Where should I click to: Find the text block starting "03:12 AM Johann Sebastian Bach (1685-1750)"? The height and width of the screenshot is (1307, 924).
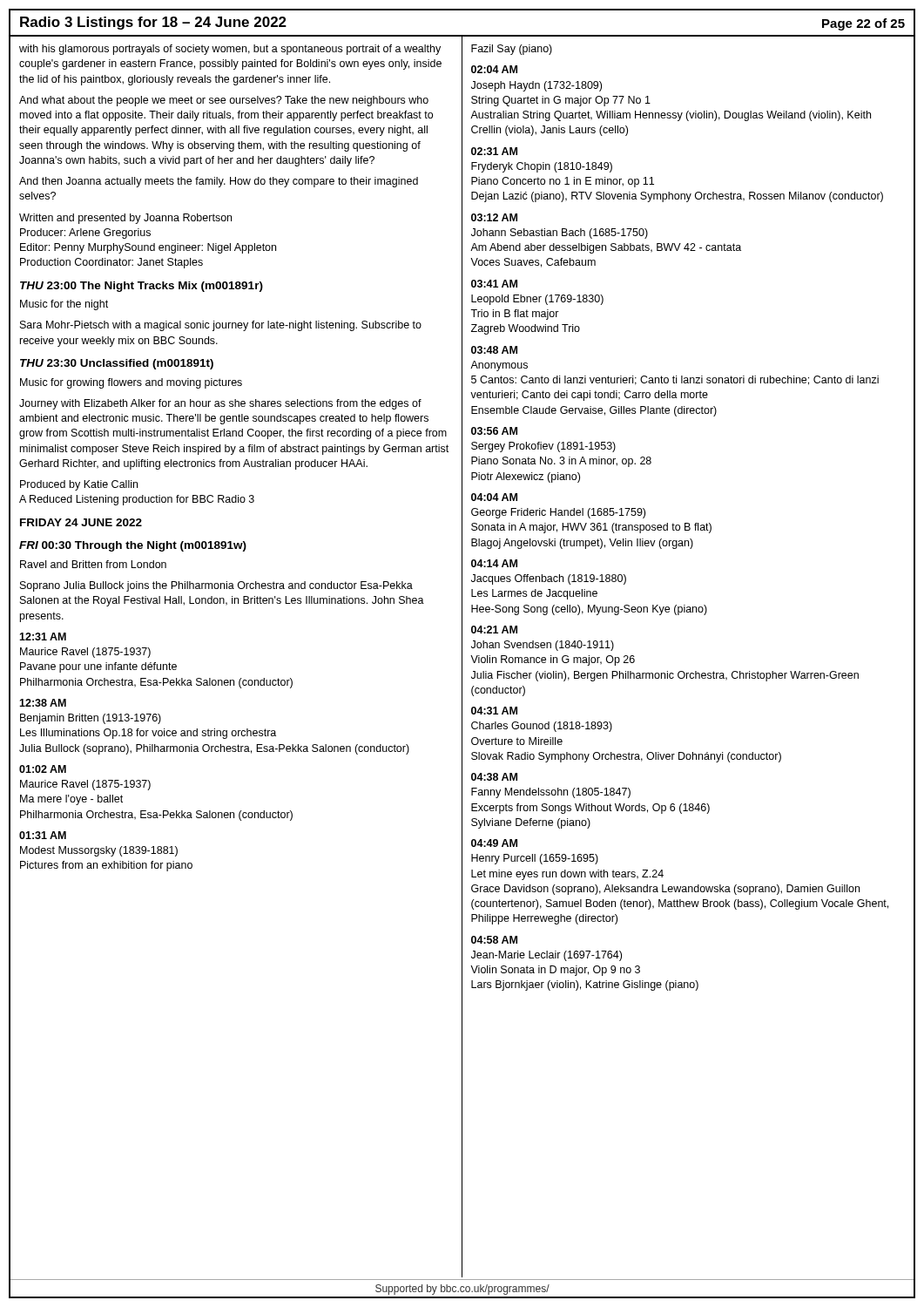coord(606,240)
